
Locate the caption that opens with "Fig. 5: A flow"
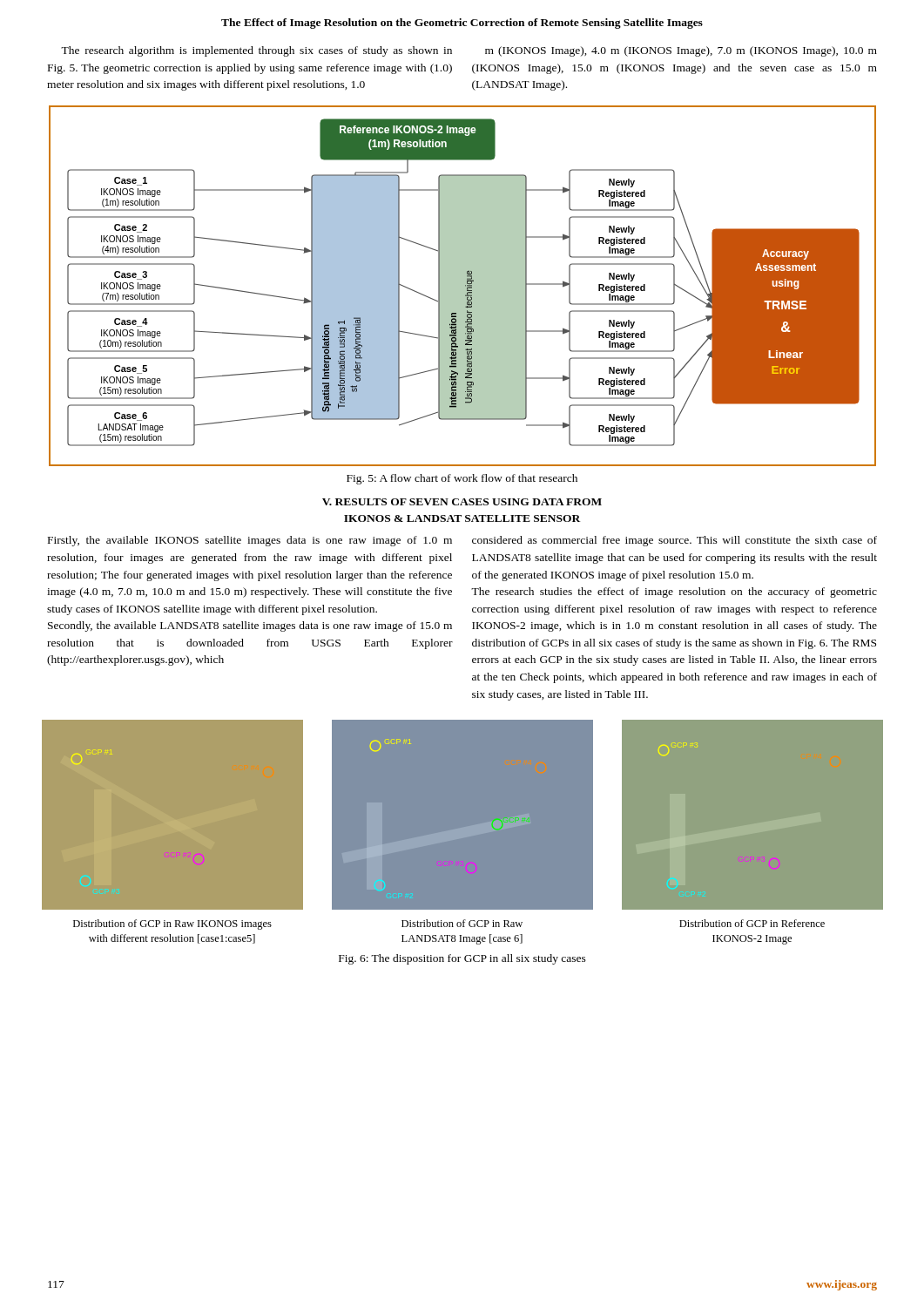click(462, 478)
